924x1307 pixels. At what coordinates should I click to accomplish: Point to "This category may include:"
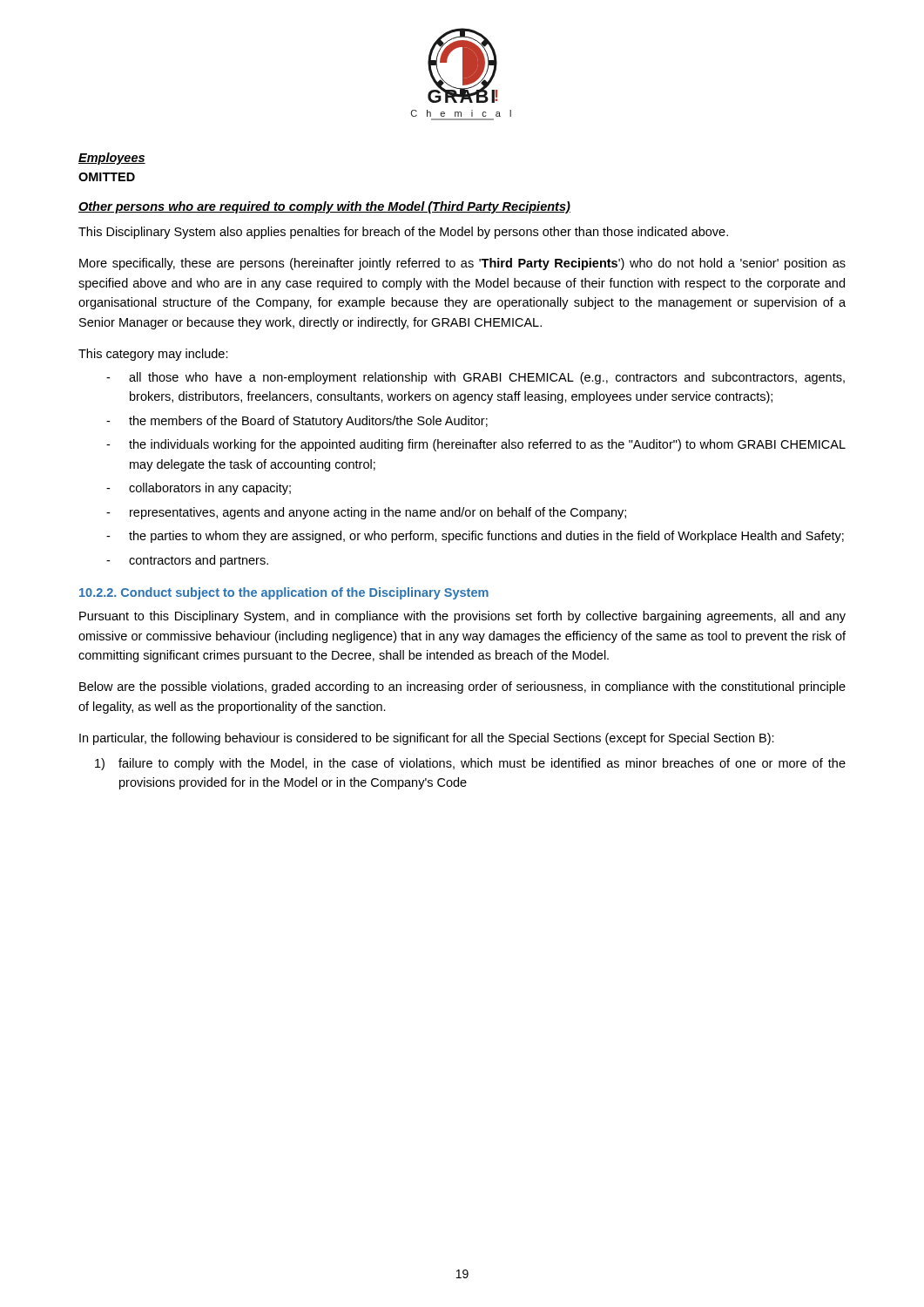(153, 354)
